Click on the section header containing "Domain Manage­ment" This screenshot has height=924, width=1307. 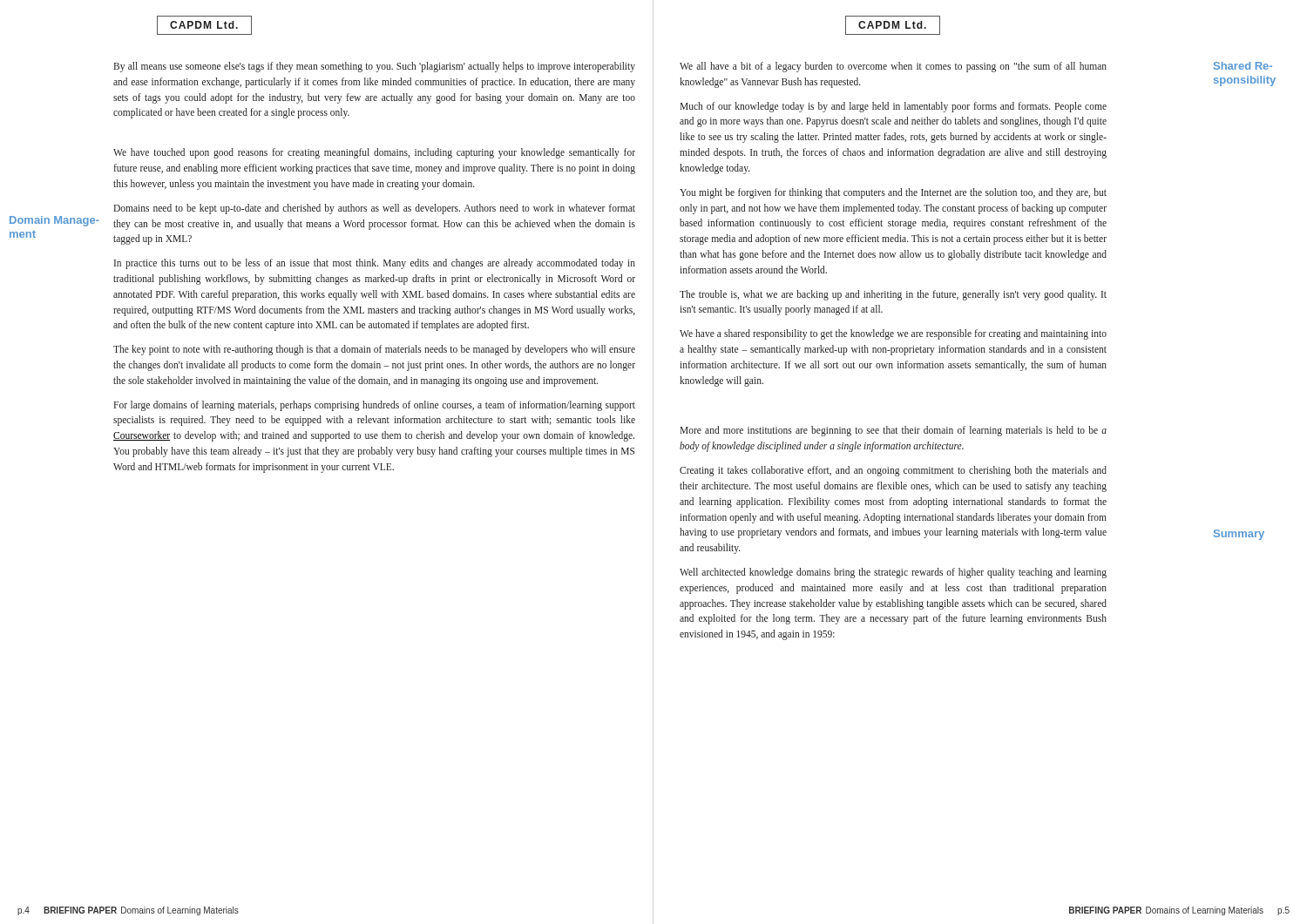click(x=54, y=227)
